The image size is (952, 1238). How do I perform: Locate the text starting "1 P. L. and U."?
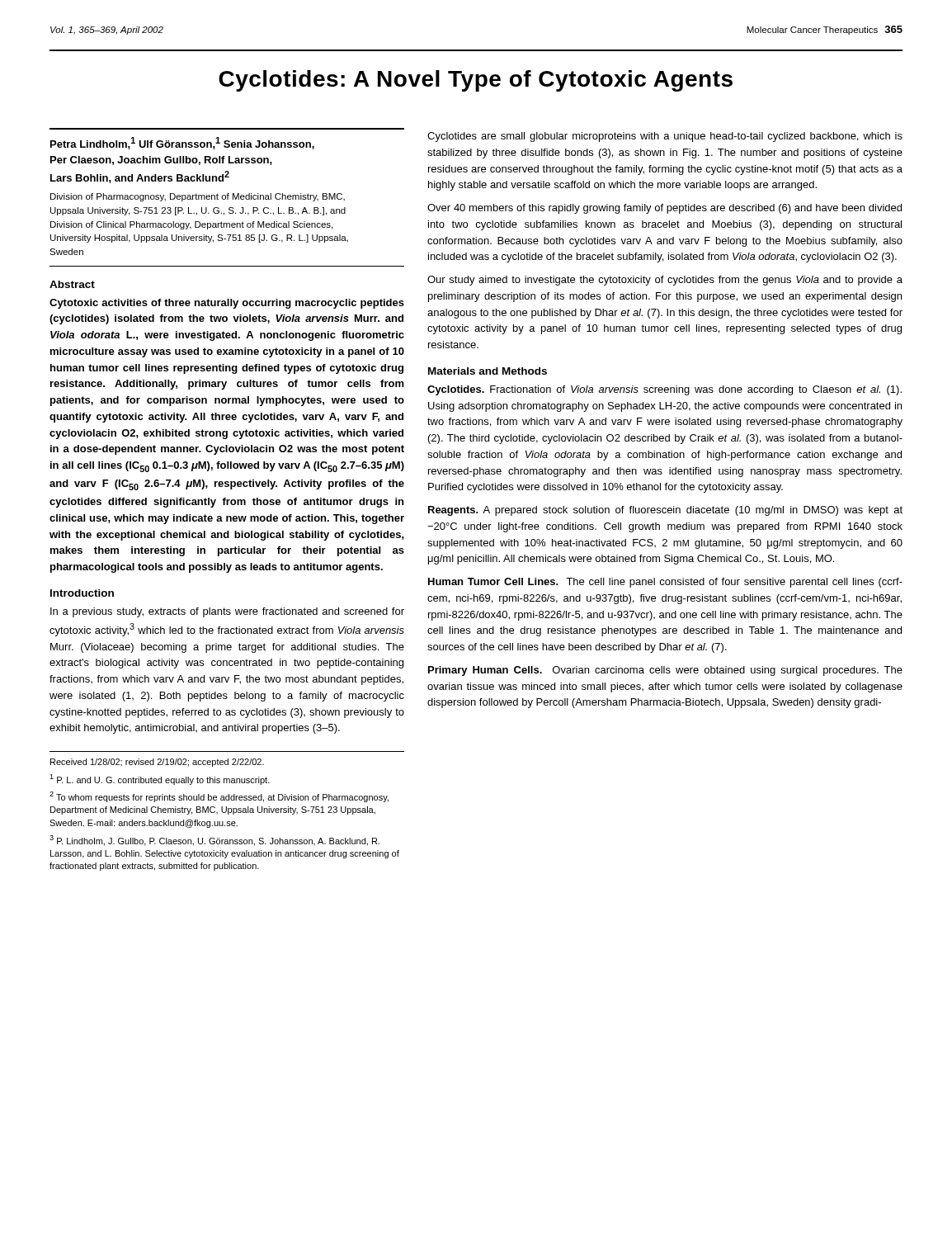pyautogui.click(x=160, y=778)
